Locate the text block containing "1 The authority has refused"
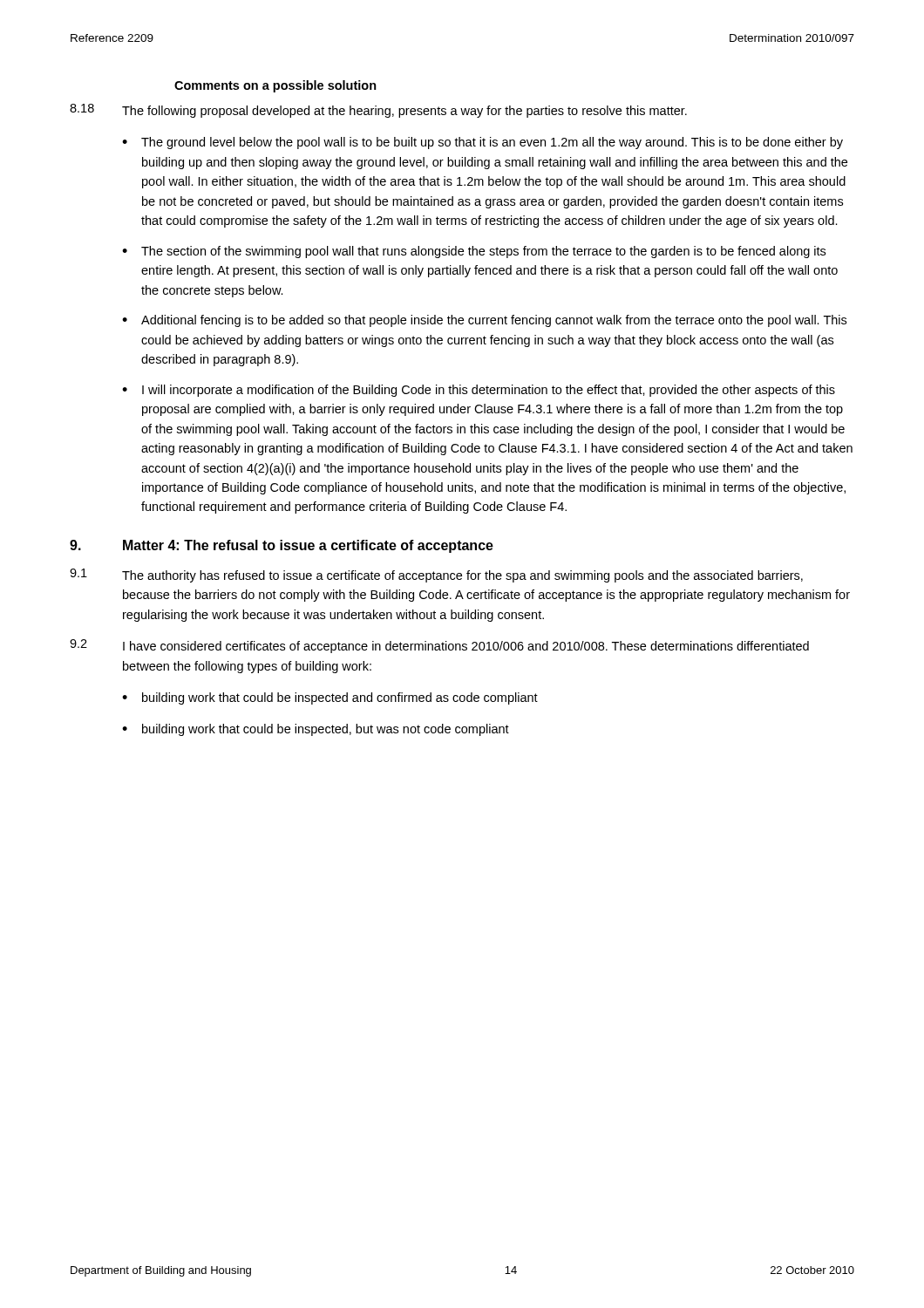This screenshot has width=924, height=1308. [x=462, y=595]
